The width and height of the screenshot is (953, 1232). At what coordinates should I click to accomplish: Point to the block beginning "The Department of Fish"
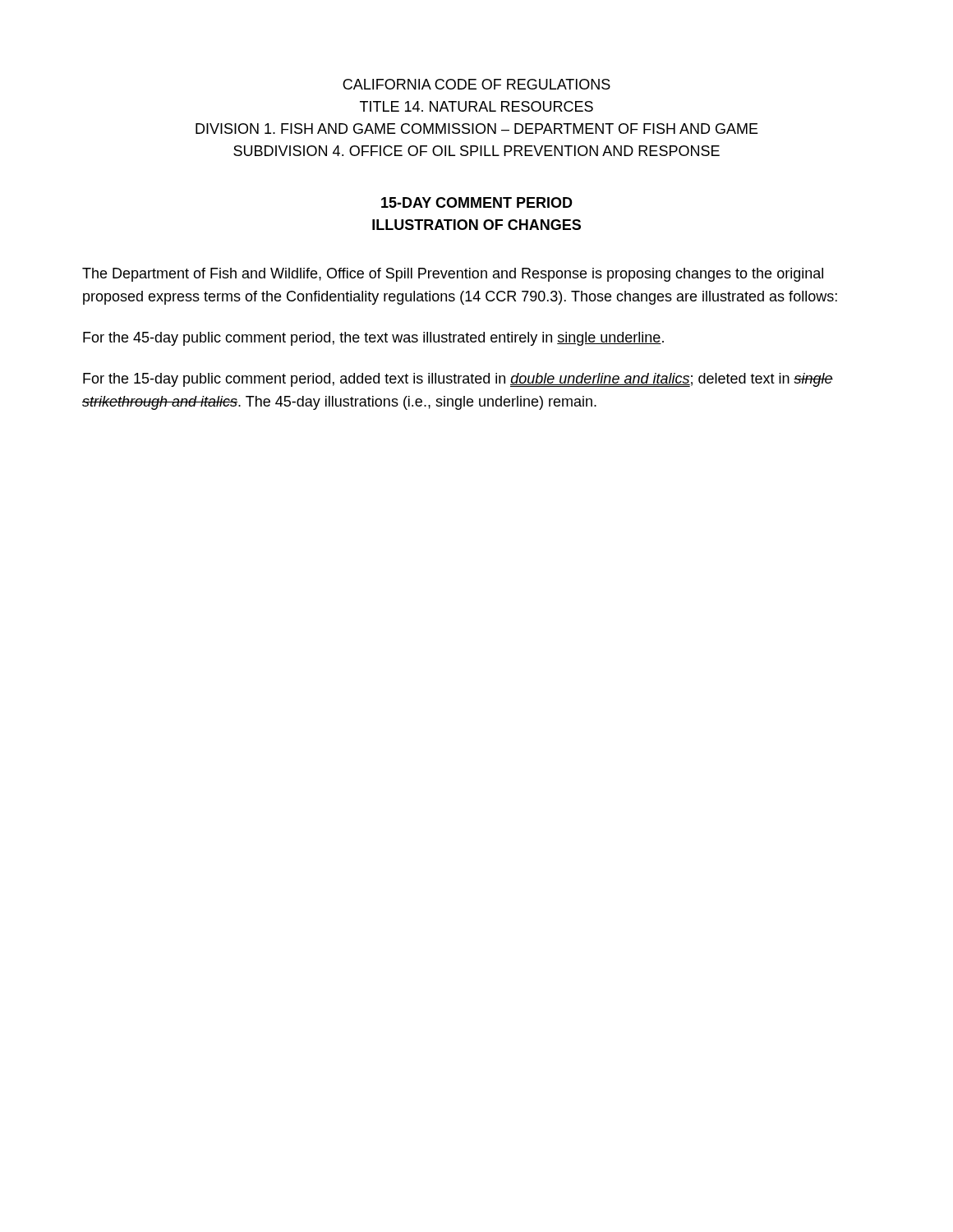coord(460,285)
